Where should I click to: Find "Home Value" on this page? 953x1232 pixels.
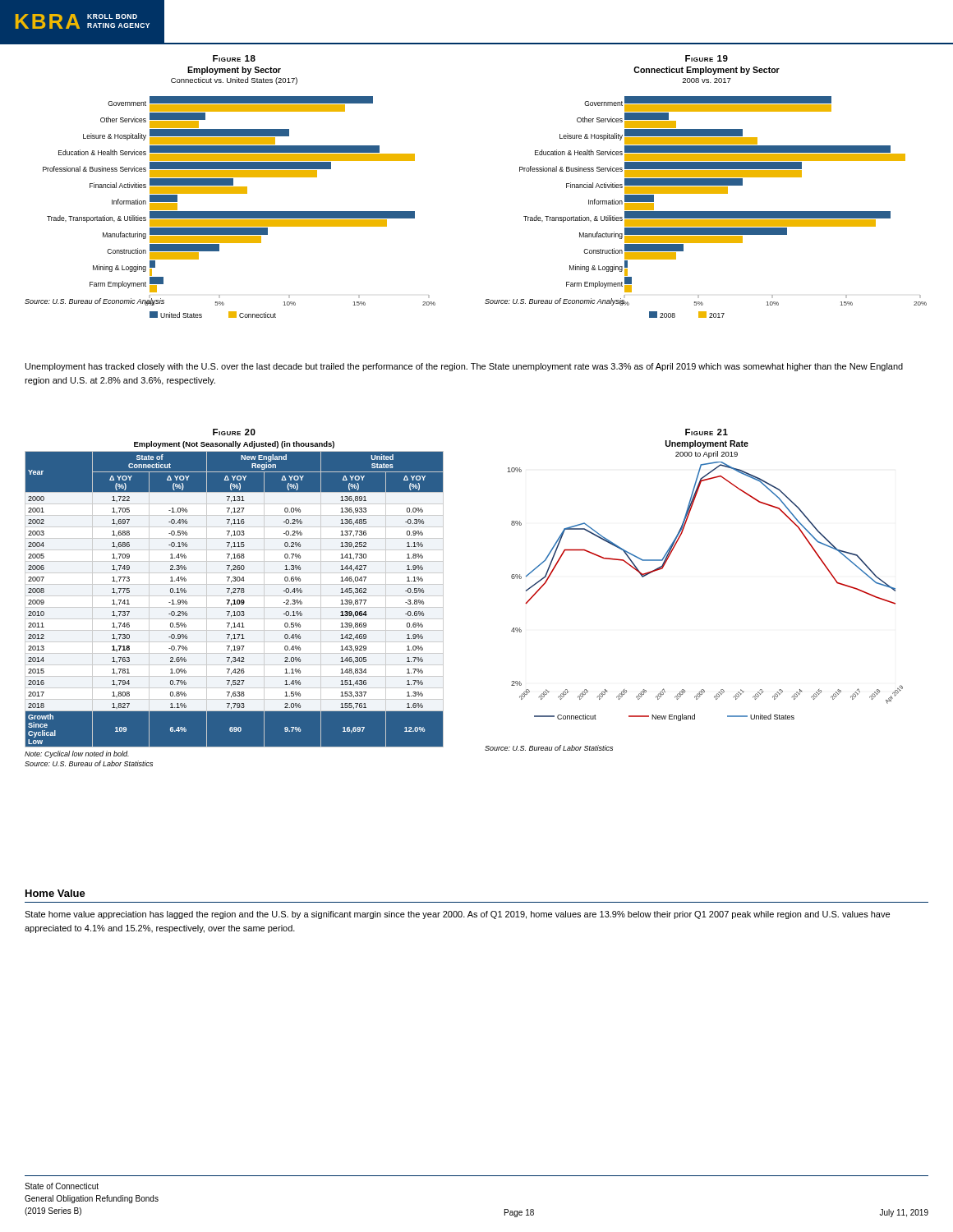pos(55,893)
